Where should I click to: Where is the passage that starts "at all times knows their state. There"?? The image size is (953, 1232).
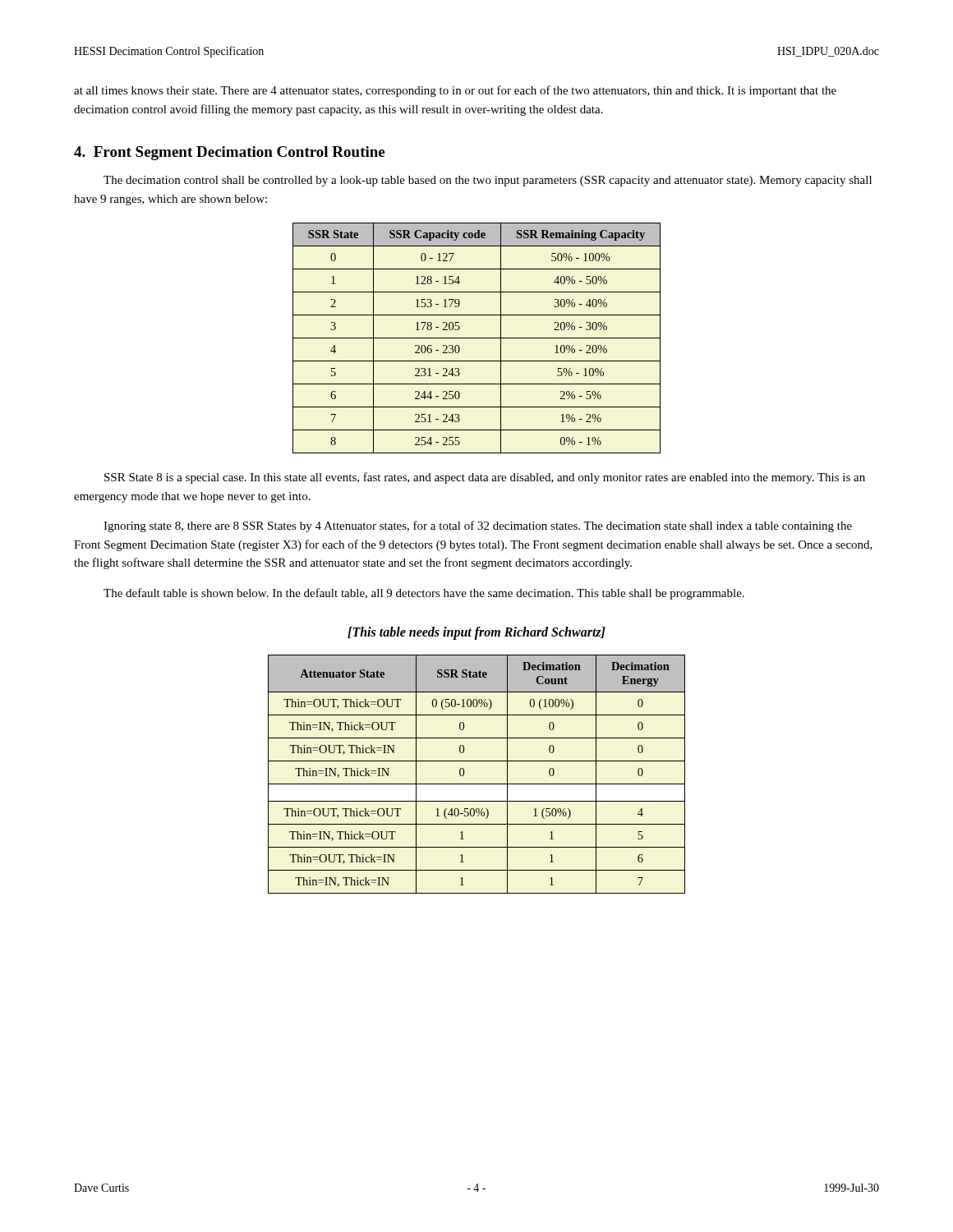click(455, 100)
